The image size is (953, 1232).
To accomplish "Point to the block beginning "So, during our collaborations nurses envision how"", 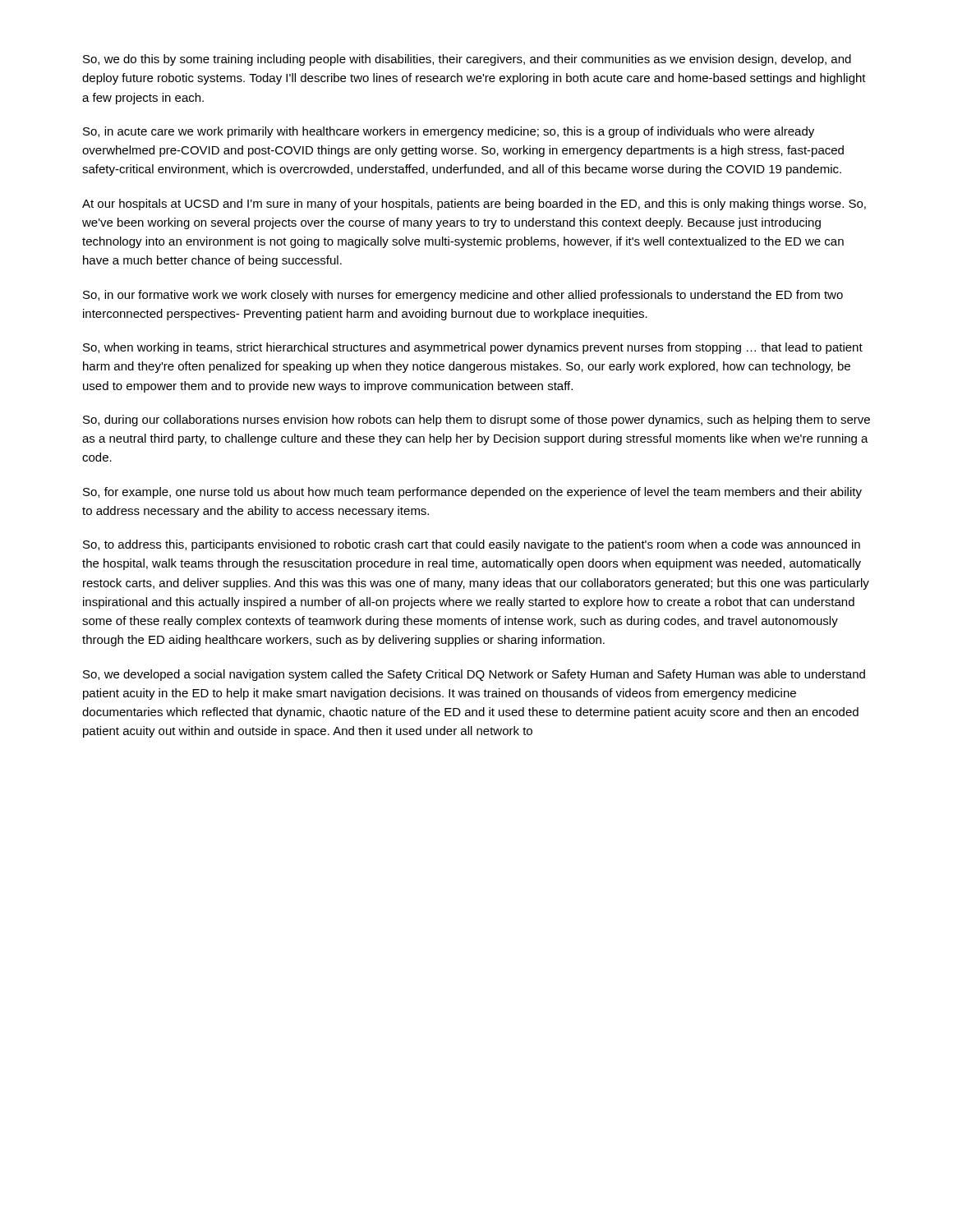I will coord(476,438).
